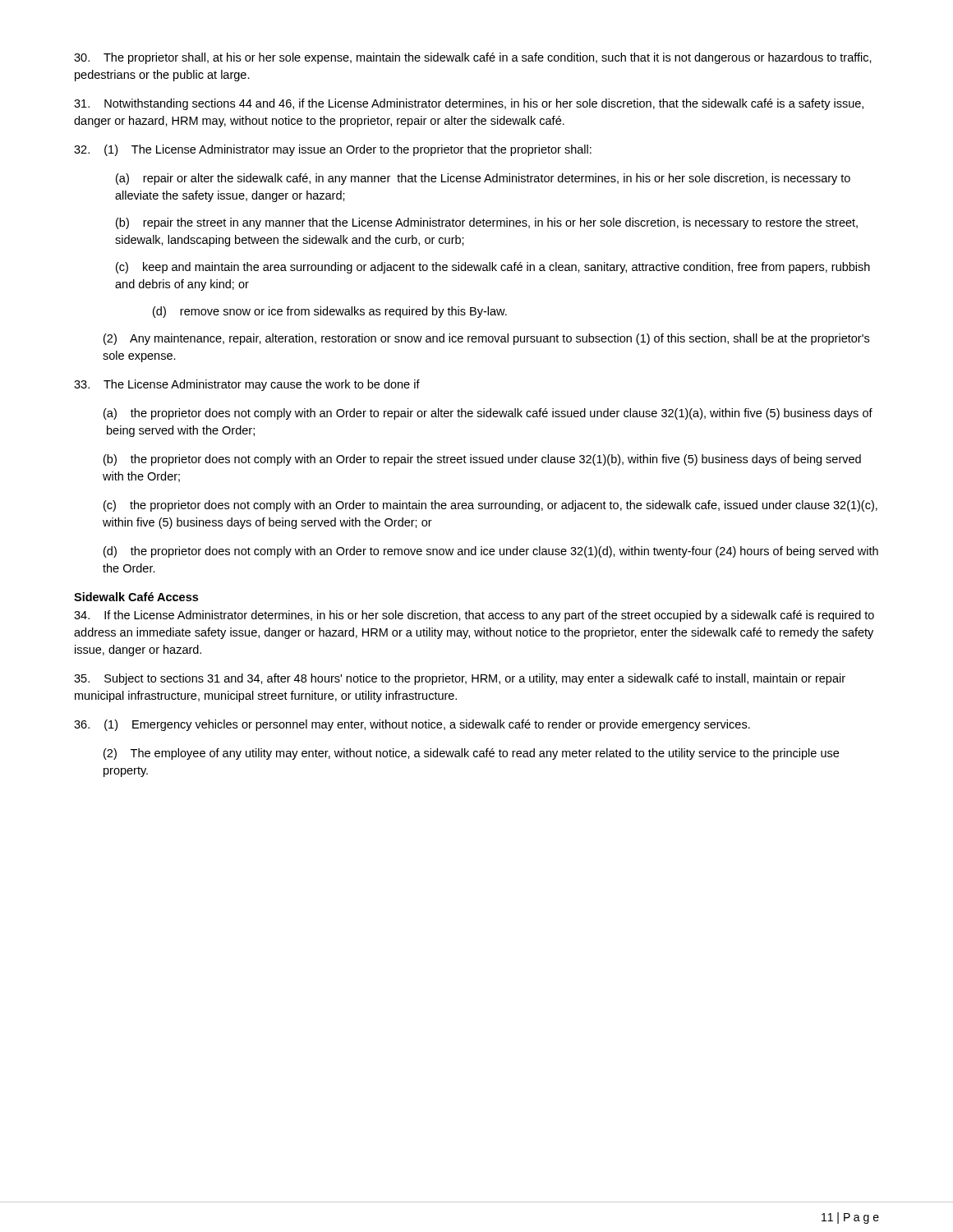Image resolution: width=953 pixels, height=1232 pixels.
Task: Find the text block that says "(c) the proprietor does"
Action: tap(490, 514)
